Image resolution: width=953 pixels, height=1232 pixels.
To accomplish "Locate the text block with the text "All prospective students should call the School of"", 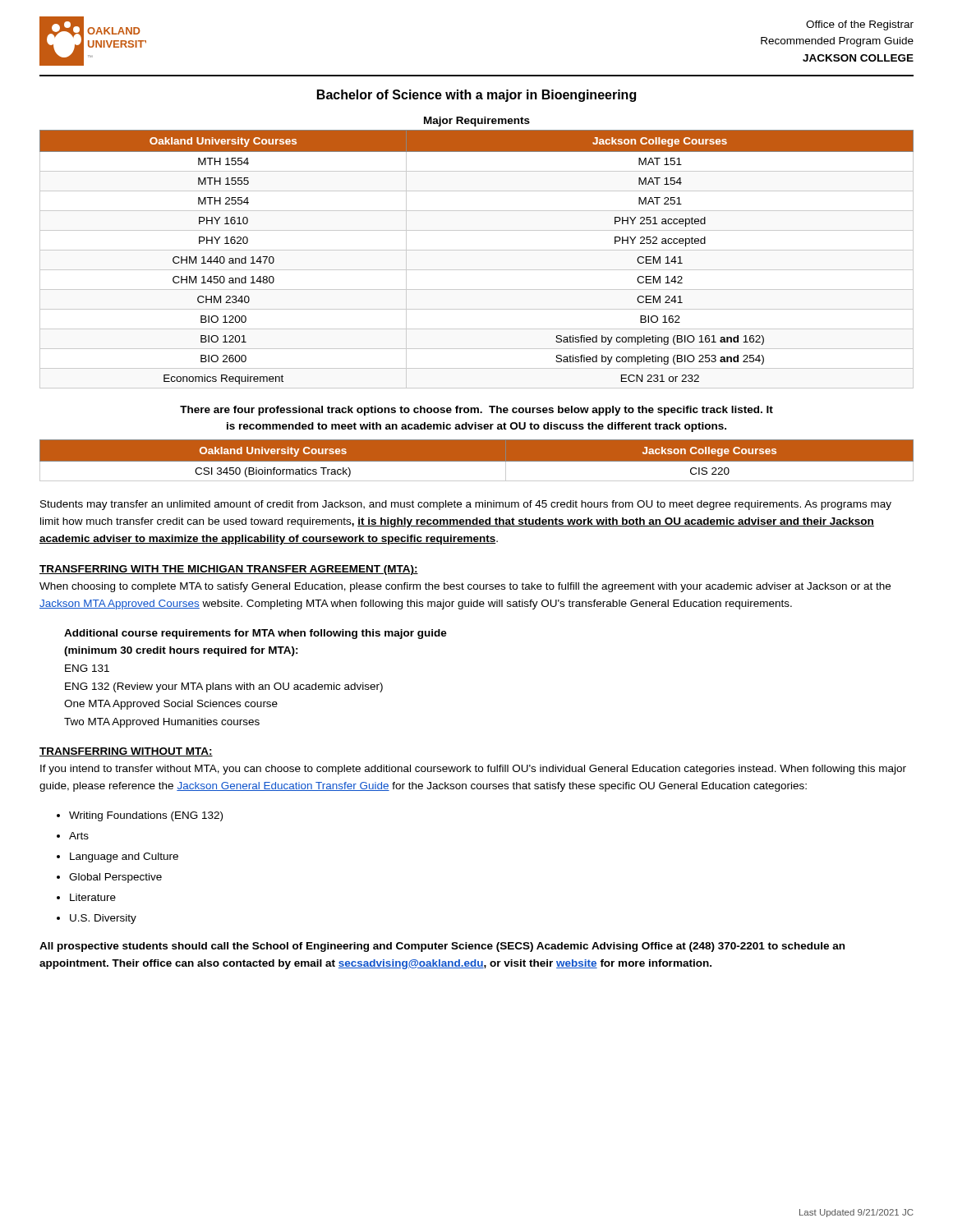I will point(442,954).
